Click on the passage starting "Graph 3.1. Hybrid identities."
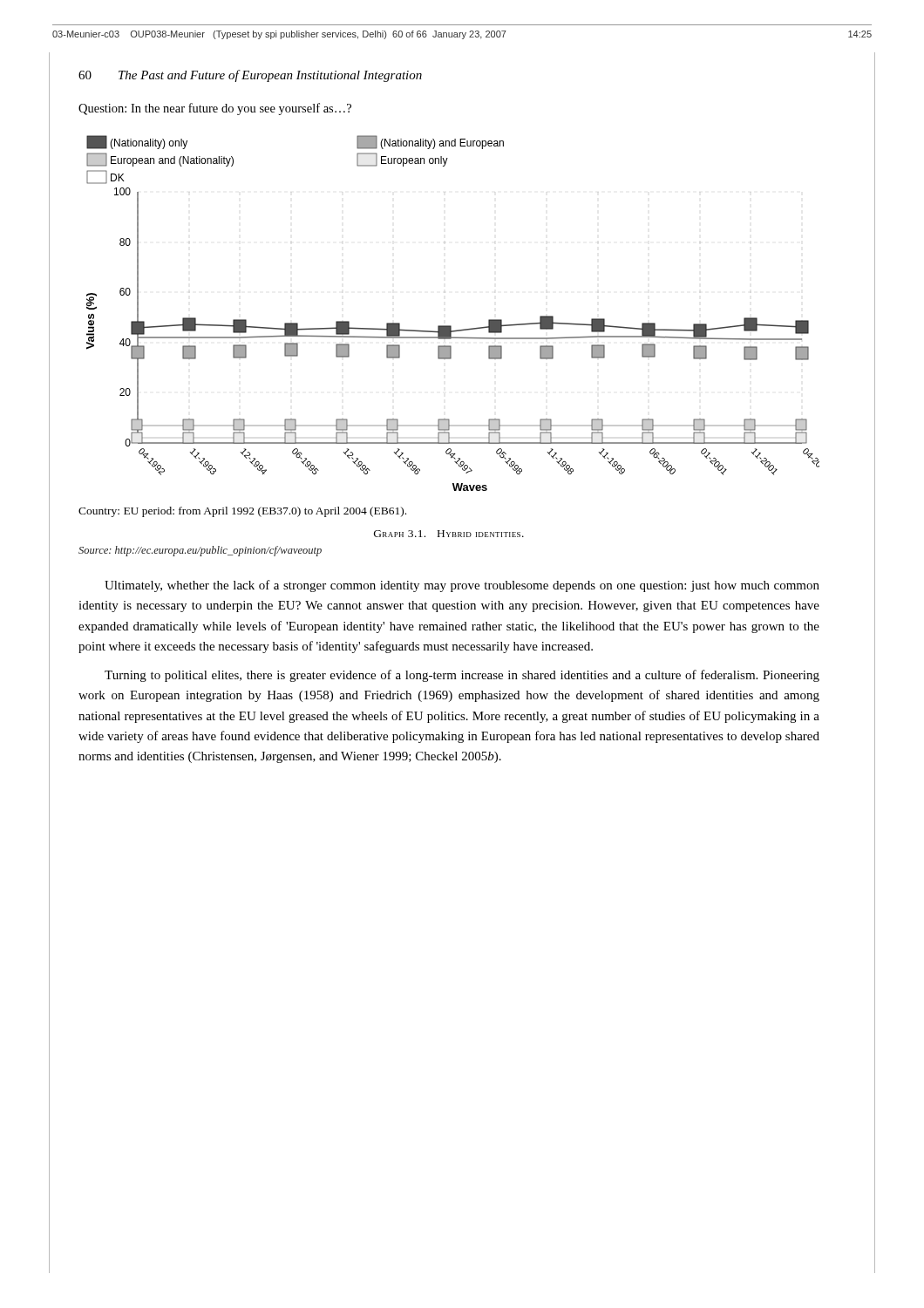 (x=449, y=533)
